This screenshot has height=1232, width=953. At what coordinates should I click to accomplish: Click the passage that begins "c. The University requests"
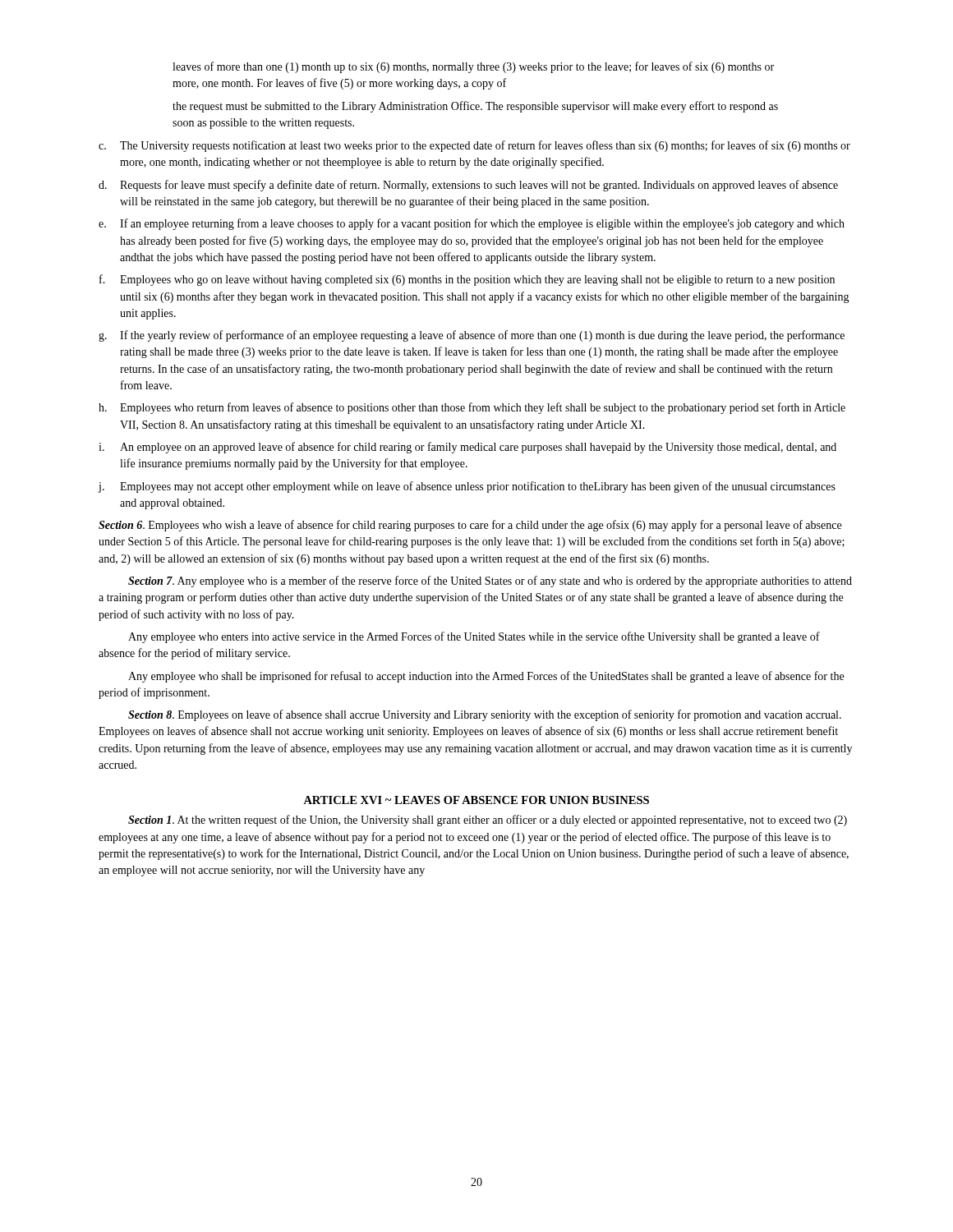[x=476, y=155]
